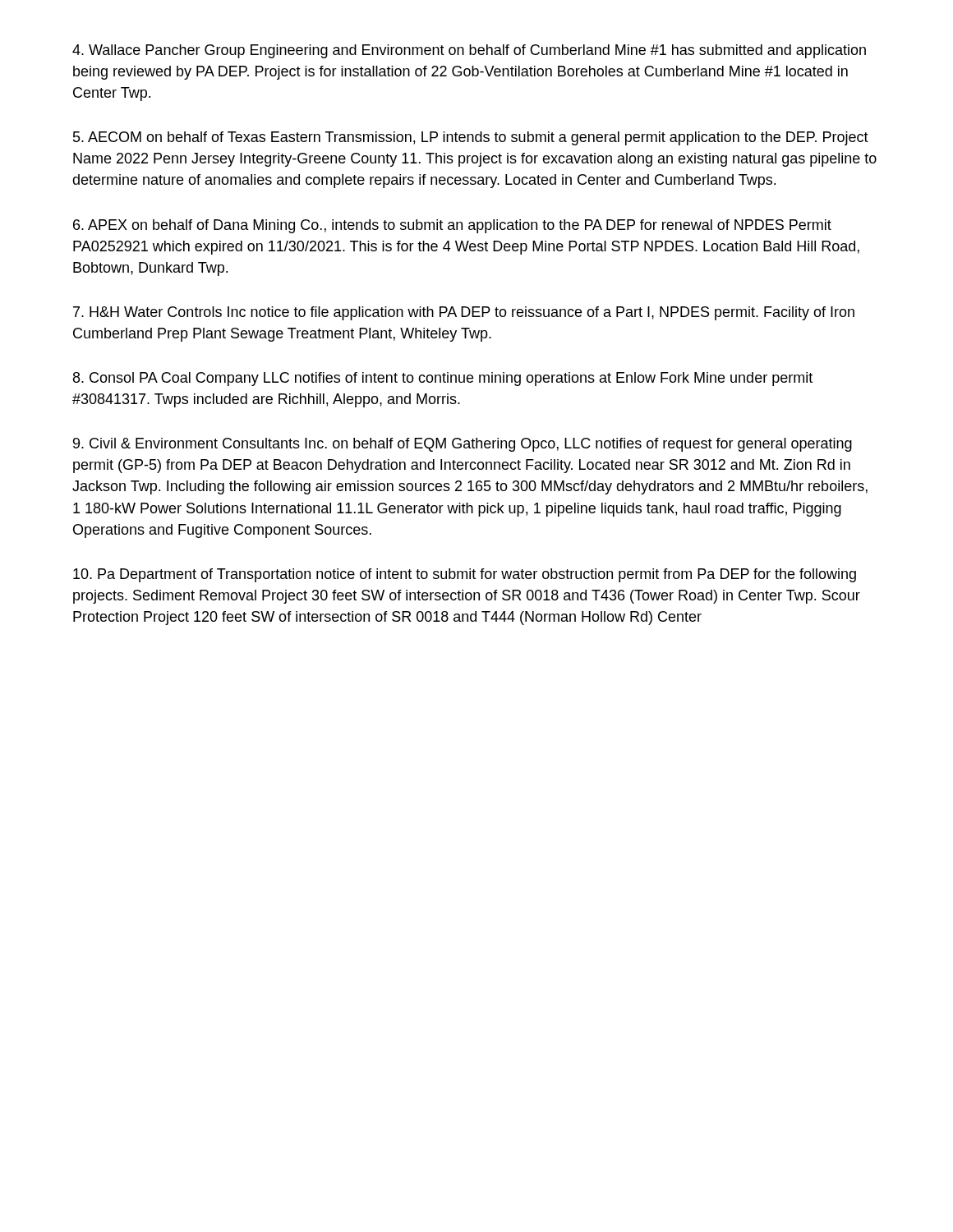Point to the block starting "10. Pa Department"
The height and width of the screenshot is (1232, 953).
(x=466, y=595)
